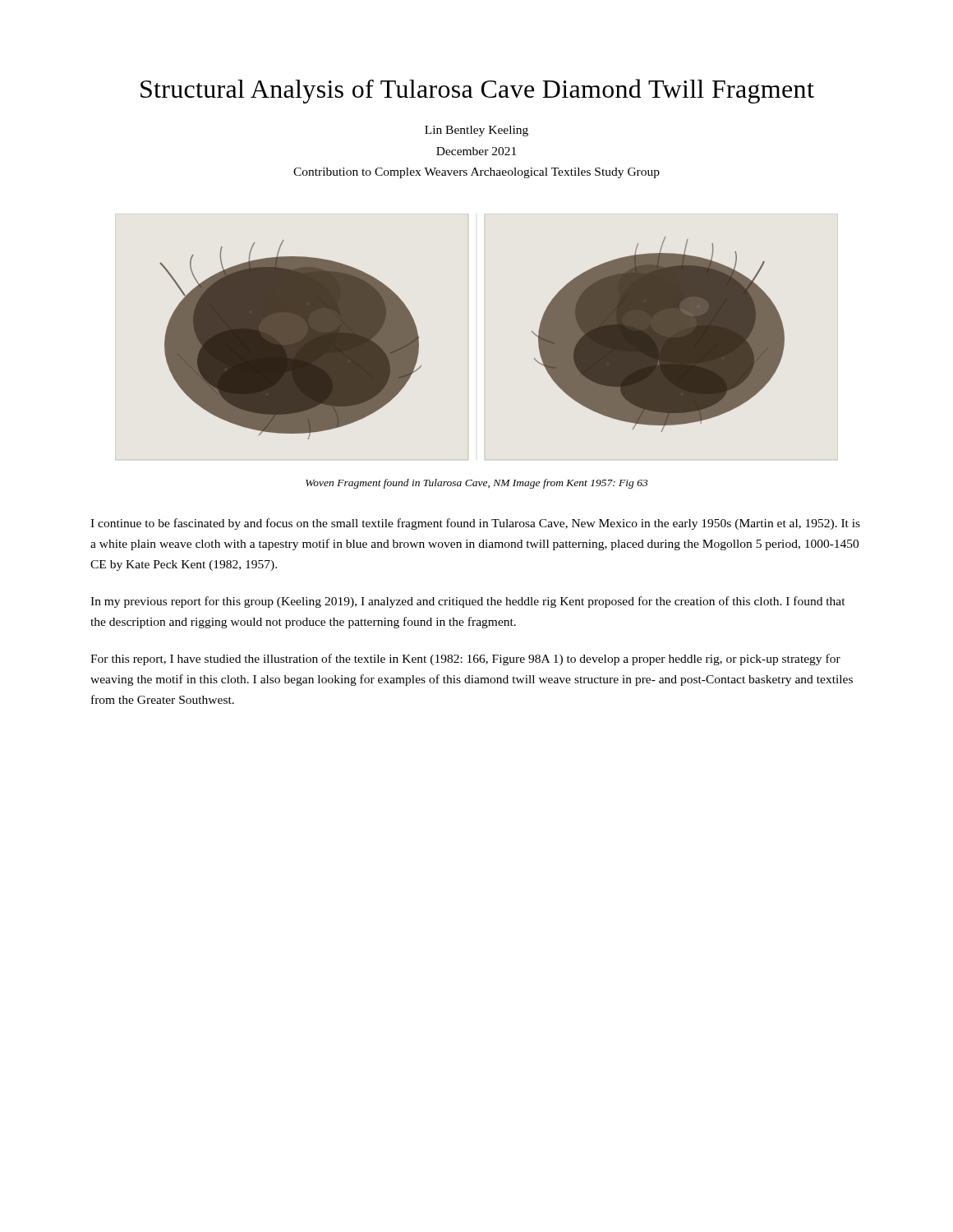
Task: Locate the photo
Action: click(476, 342)
